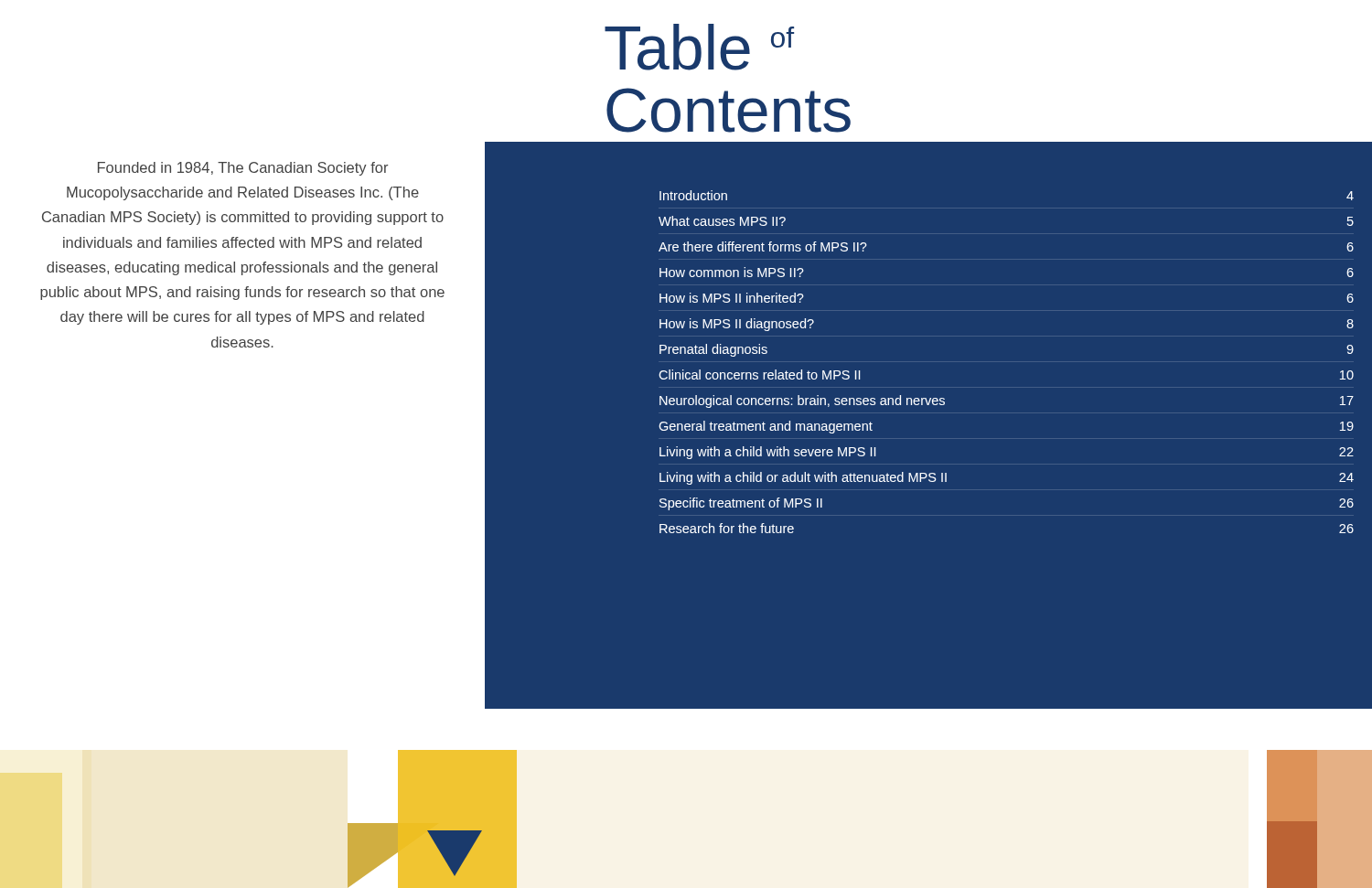Screen dimensions: 888x1372
Task: Select the title that says "Table of Contents"
Action: click(x=728, y=79)
